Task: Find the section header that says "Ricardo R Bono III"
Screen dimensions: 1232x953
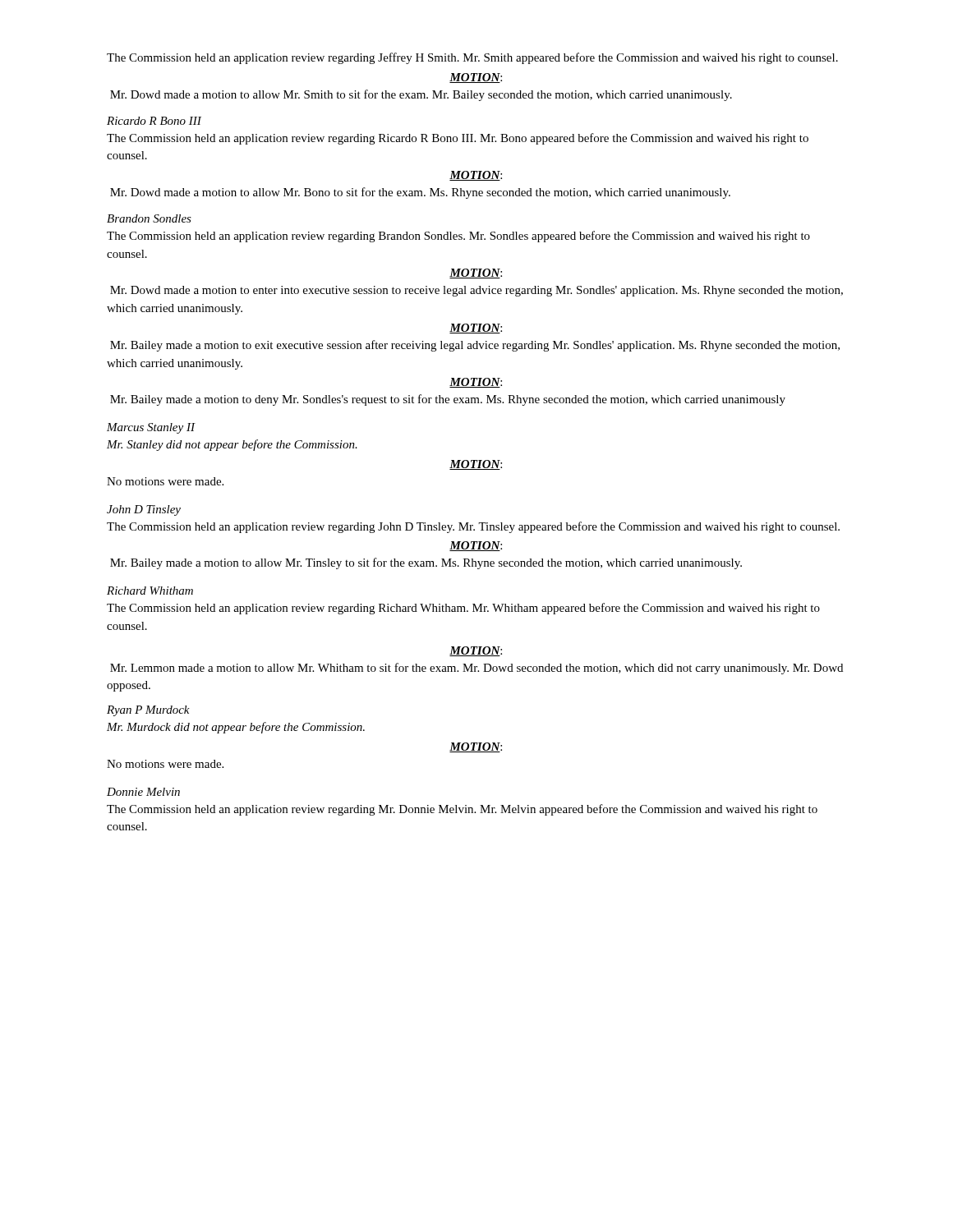Action: tap(154, 121)
